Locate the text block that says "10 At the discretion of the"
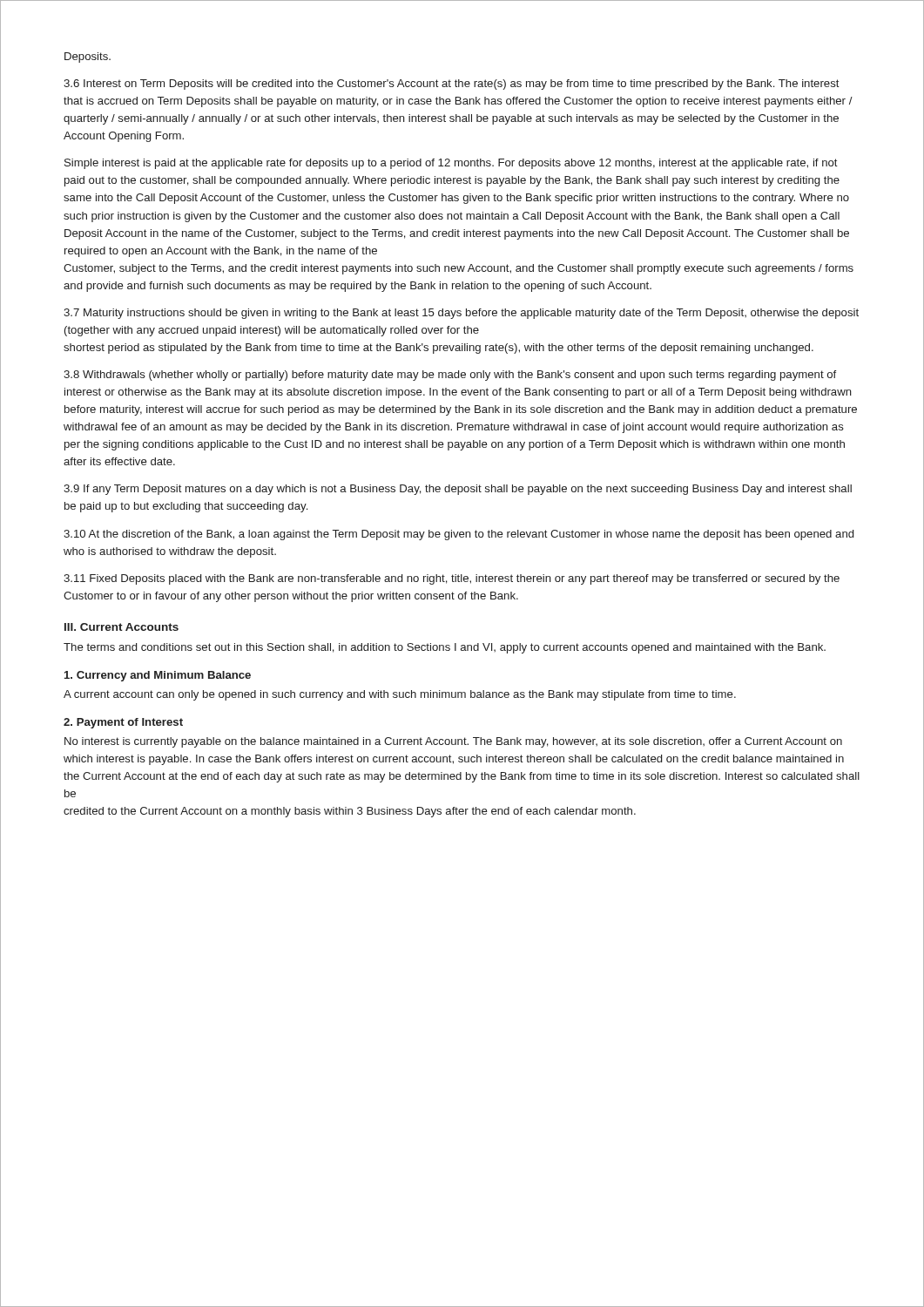924x1307 pixels. tap(459, 542)
